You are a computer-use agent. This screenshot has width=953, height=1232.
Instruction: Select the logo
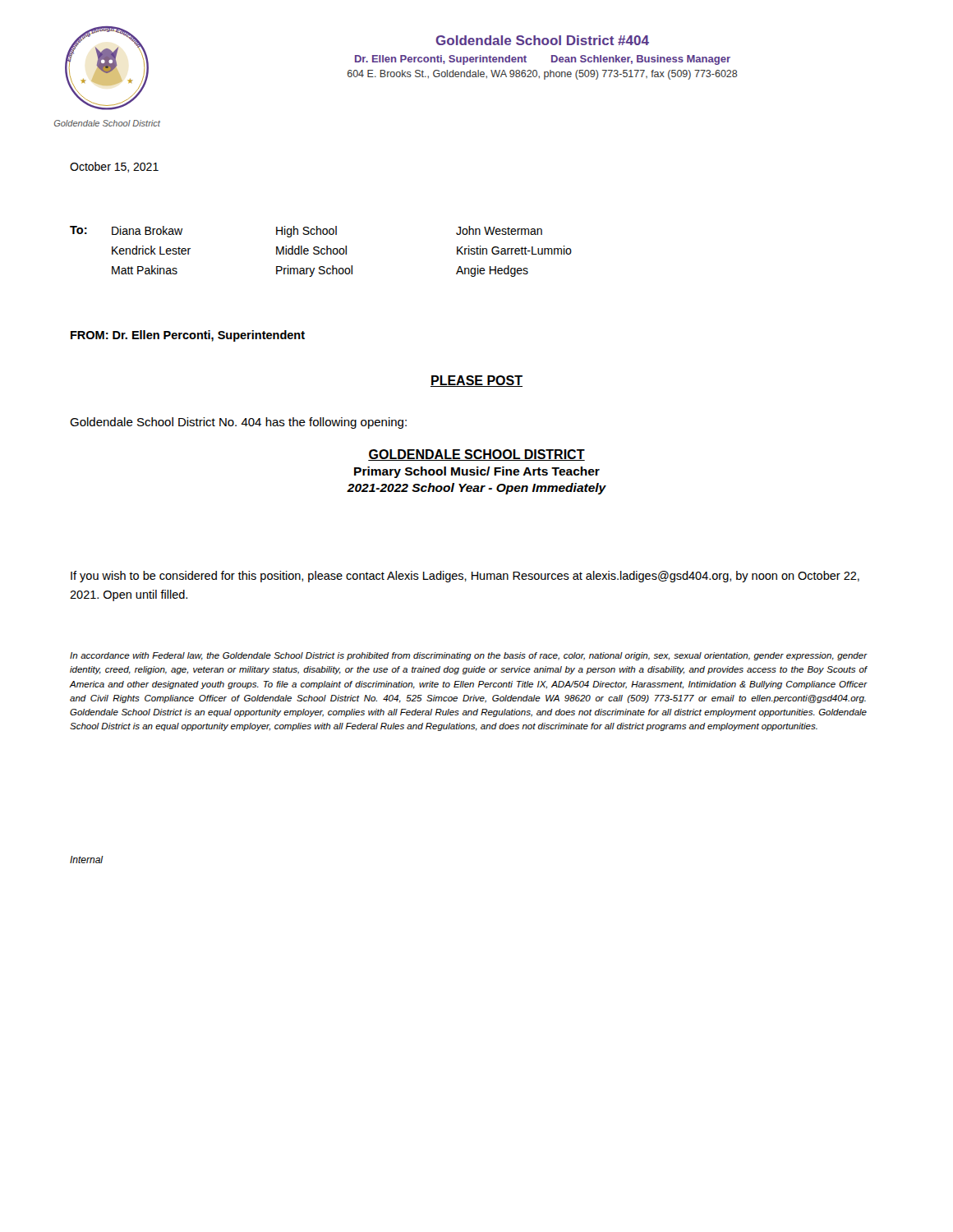click(x=107, y=76)
